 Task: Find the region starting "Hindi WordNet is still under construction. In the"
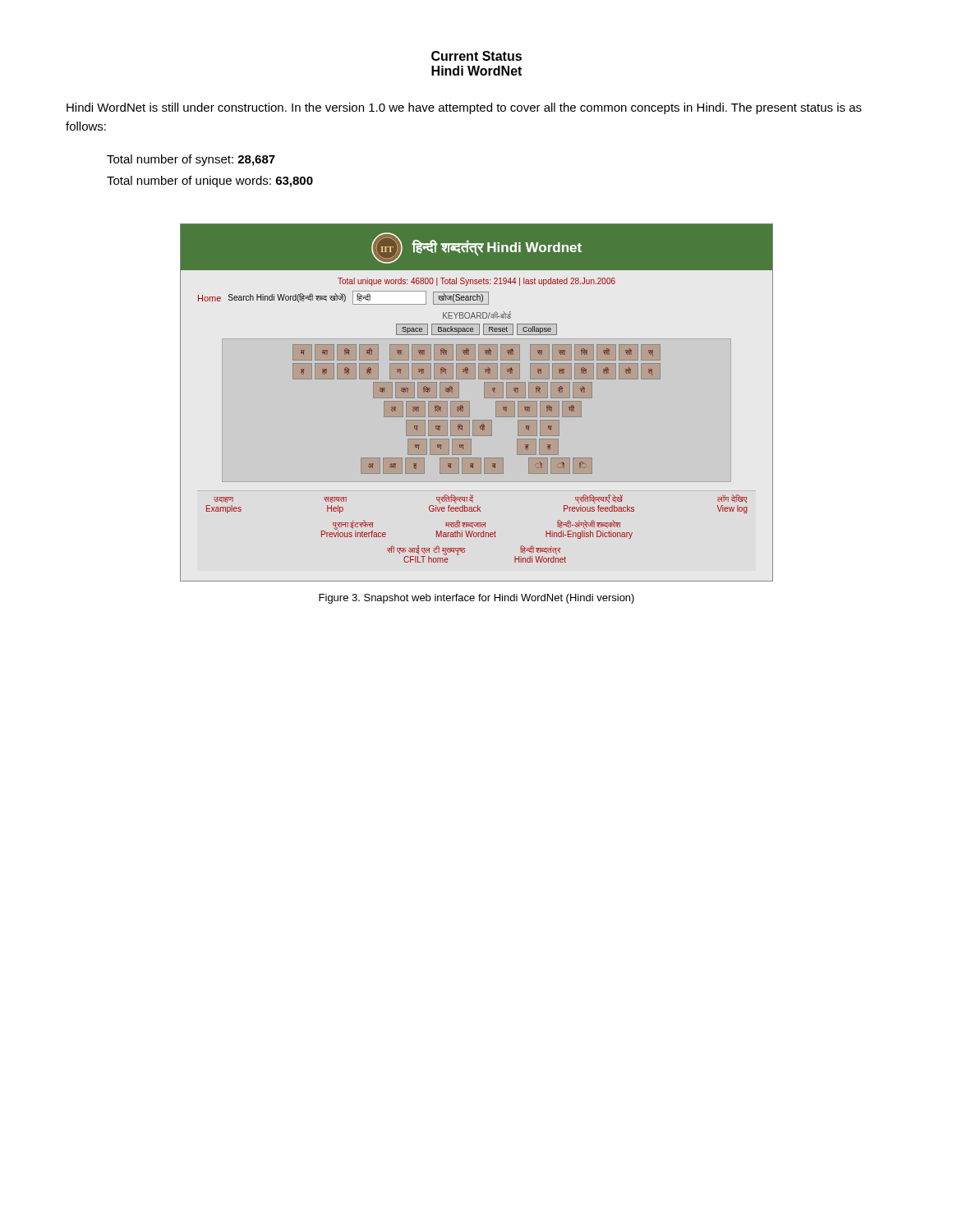click(x=464, y=116)
